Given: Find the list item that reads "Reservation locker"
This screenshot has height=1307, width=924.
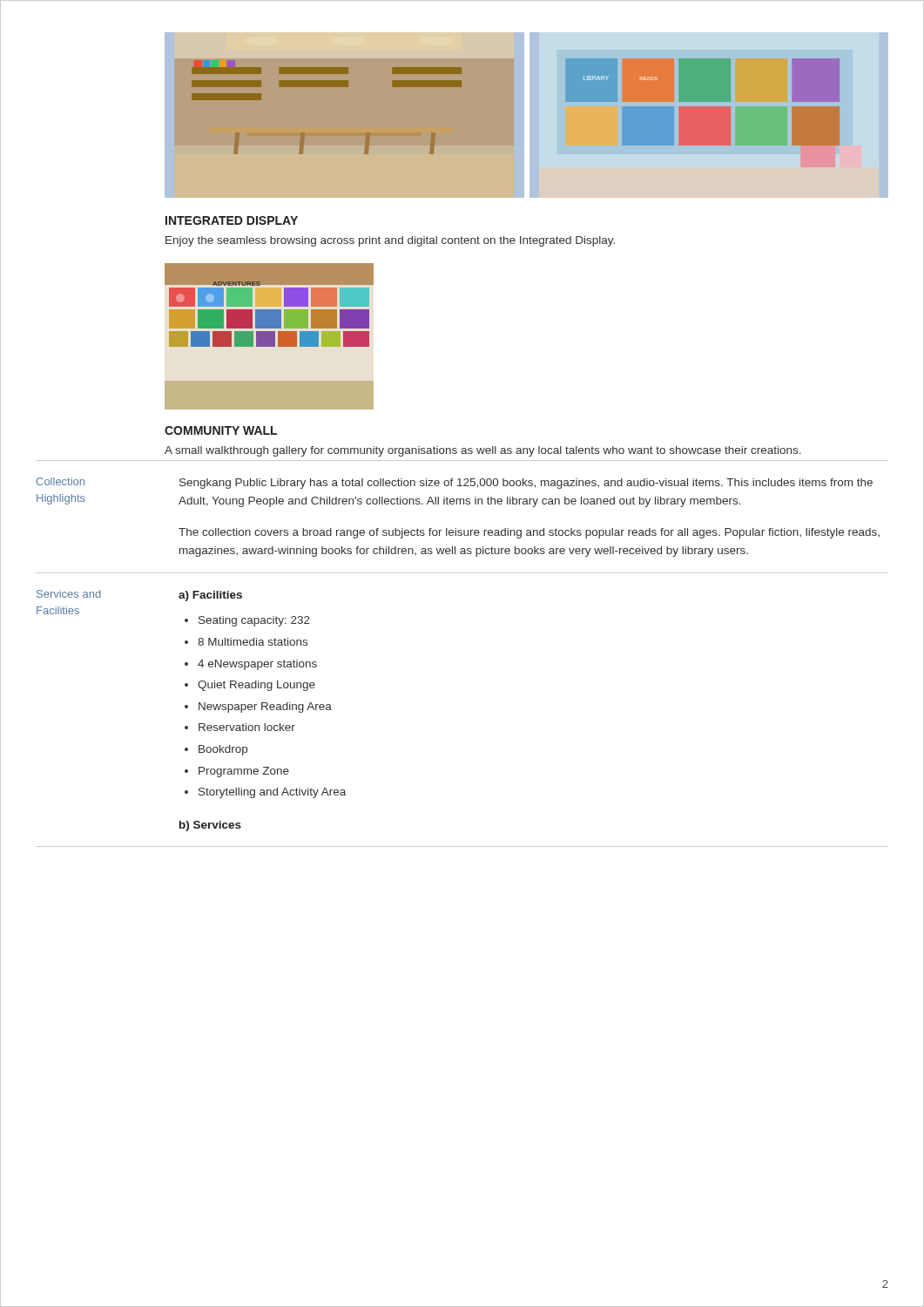Looking at the screenshot, I should pos(246,727).
